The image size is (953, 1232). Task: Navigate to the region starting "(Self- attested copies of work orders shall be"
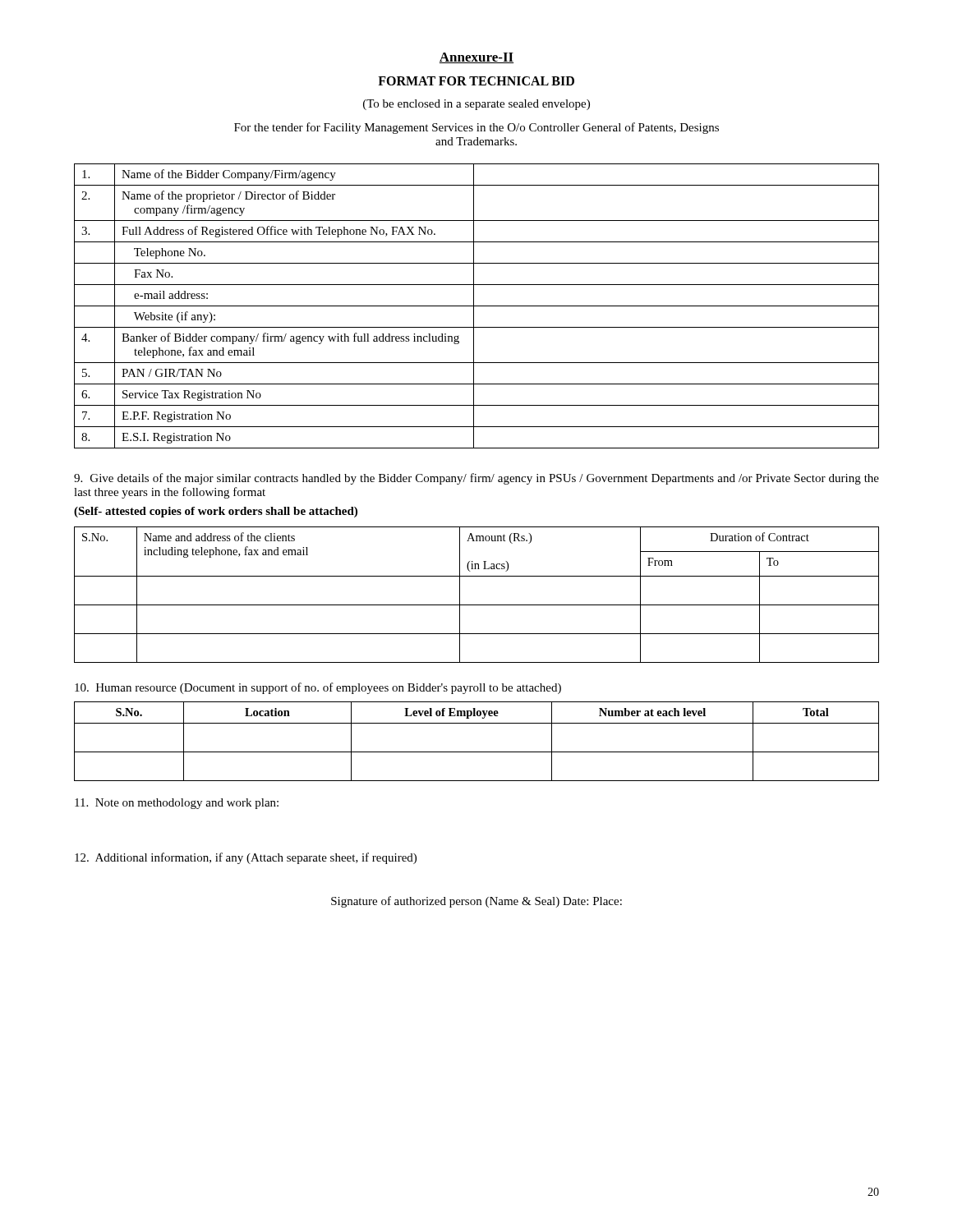click(216, 511)
